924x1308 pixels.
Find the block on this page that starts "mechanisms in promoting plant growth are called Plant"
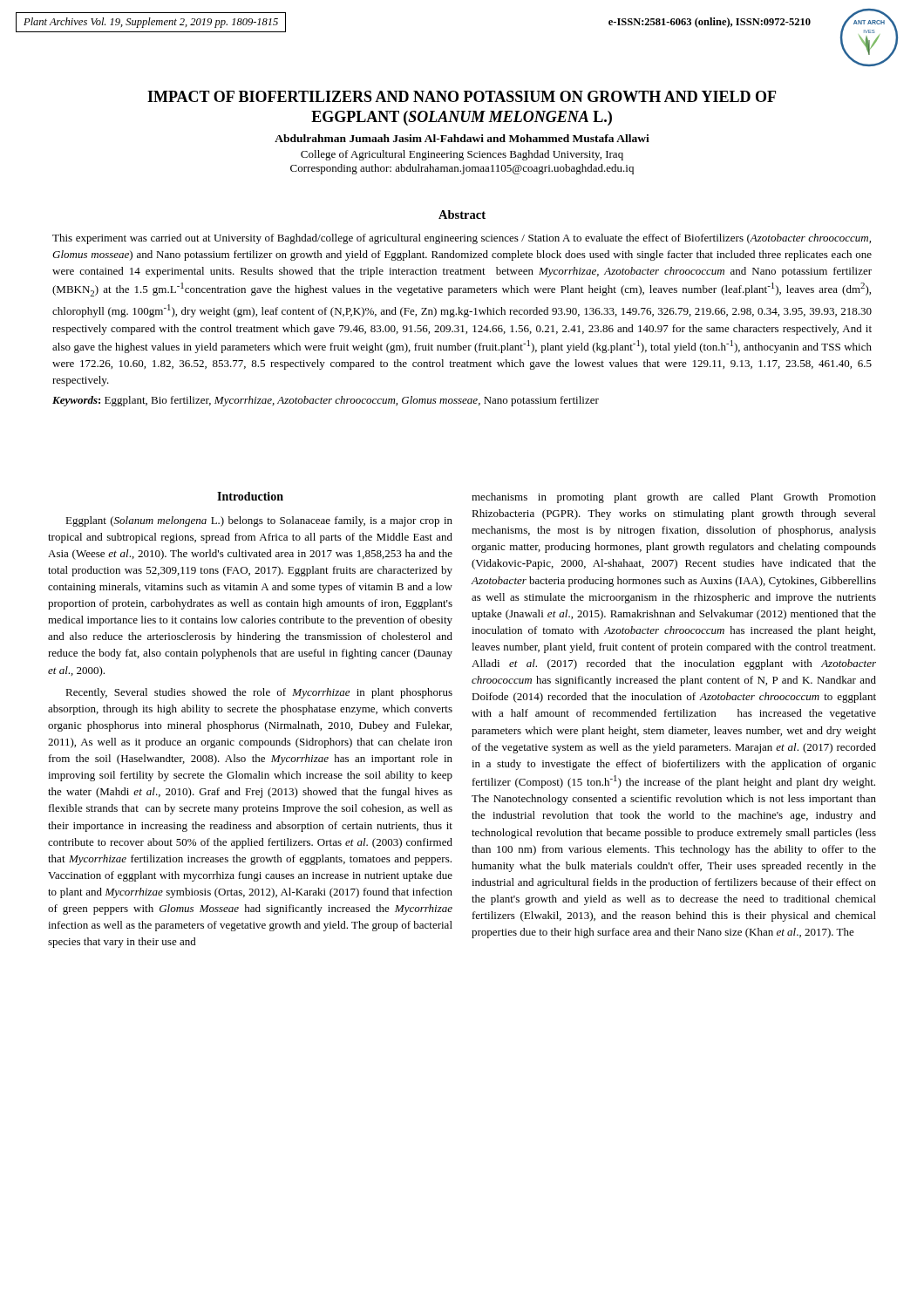point(674,714)
